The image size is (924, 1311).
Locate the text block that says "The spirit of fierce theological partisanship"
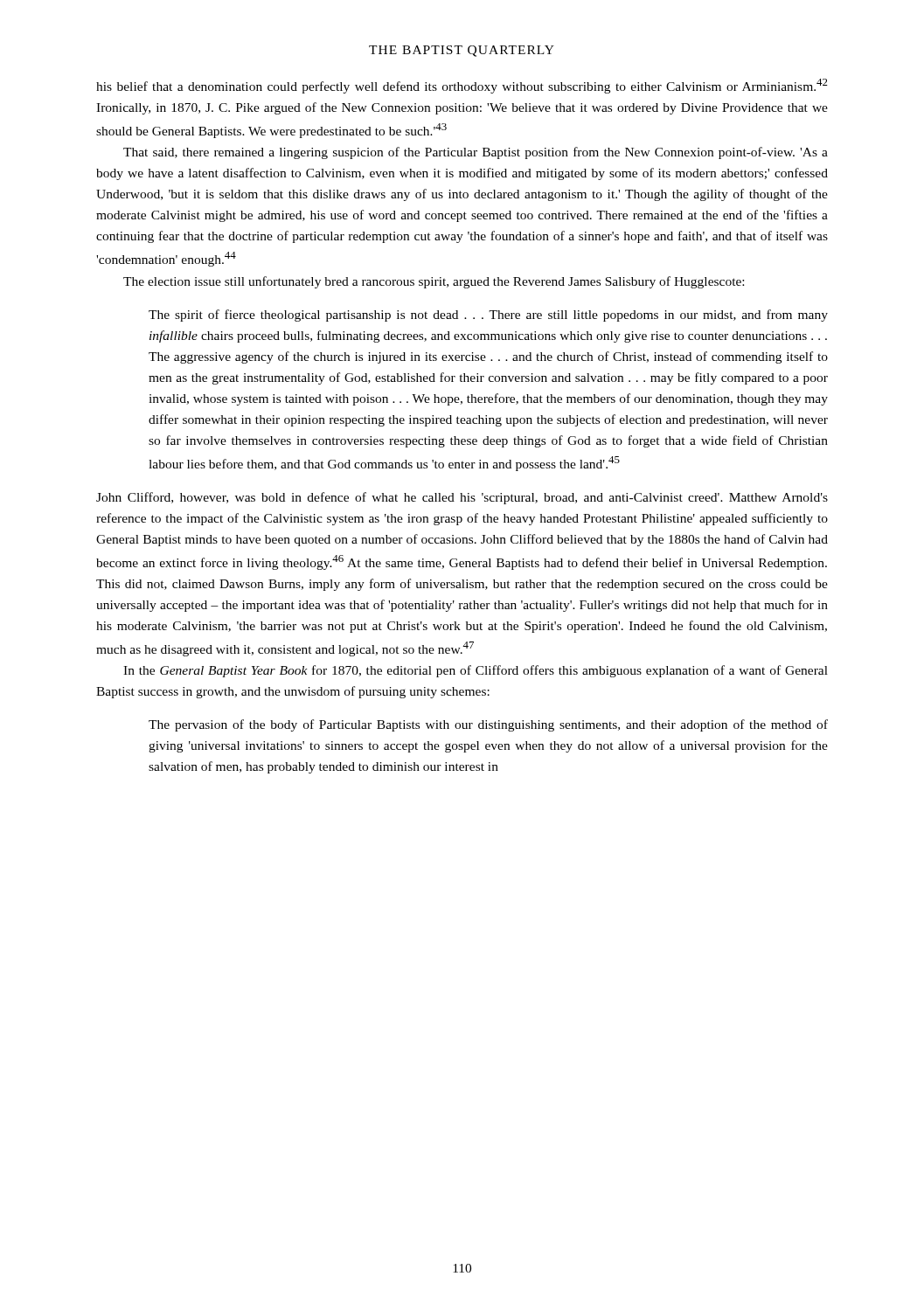pos(488,389)
